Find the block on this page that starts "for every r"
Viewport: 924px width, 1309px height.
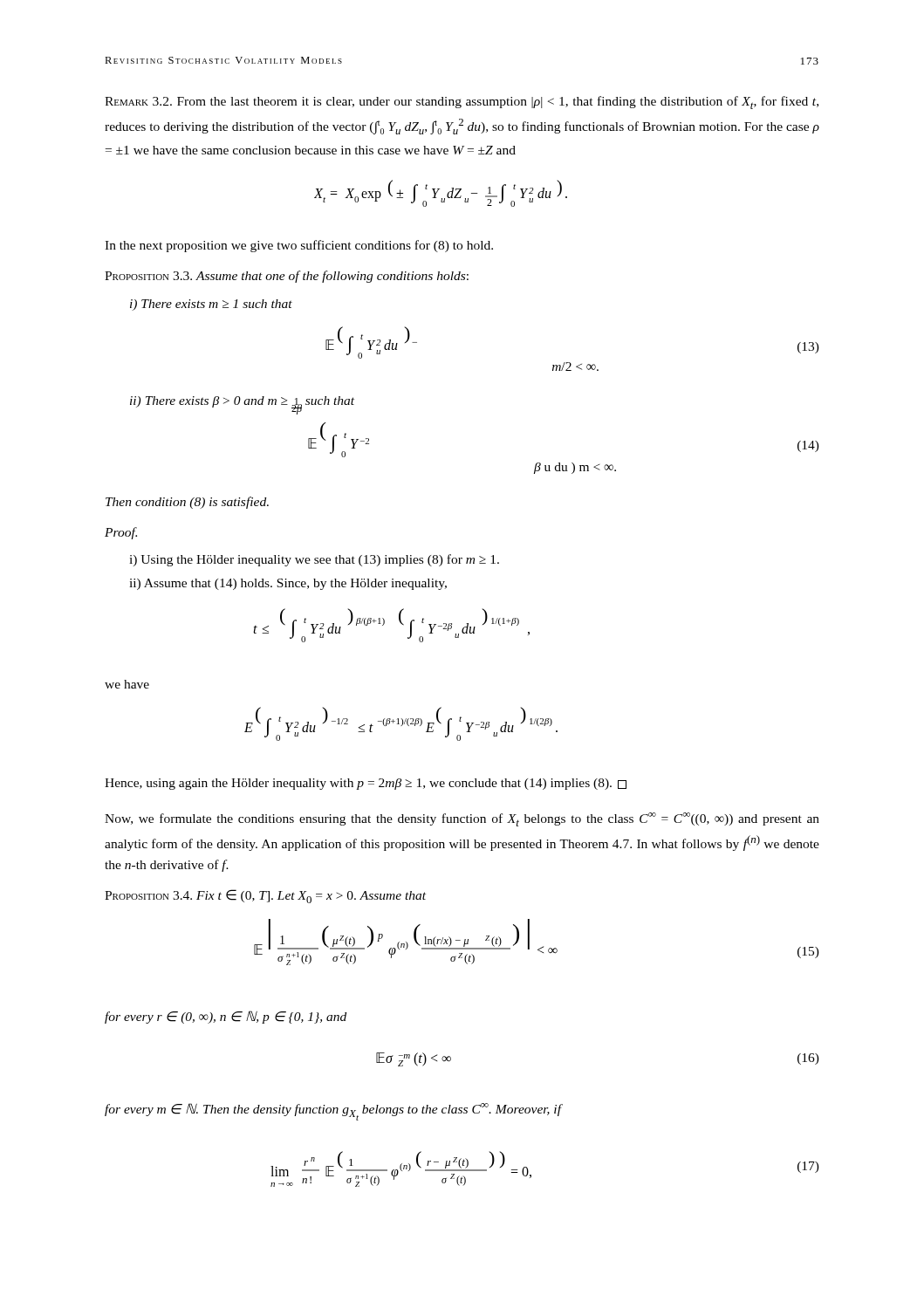[x=226, y=1016]
